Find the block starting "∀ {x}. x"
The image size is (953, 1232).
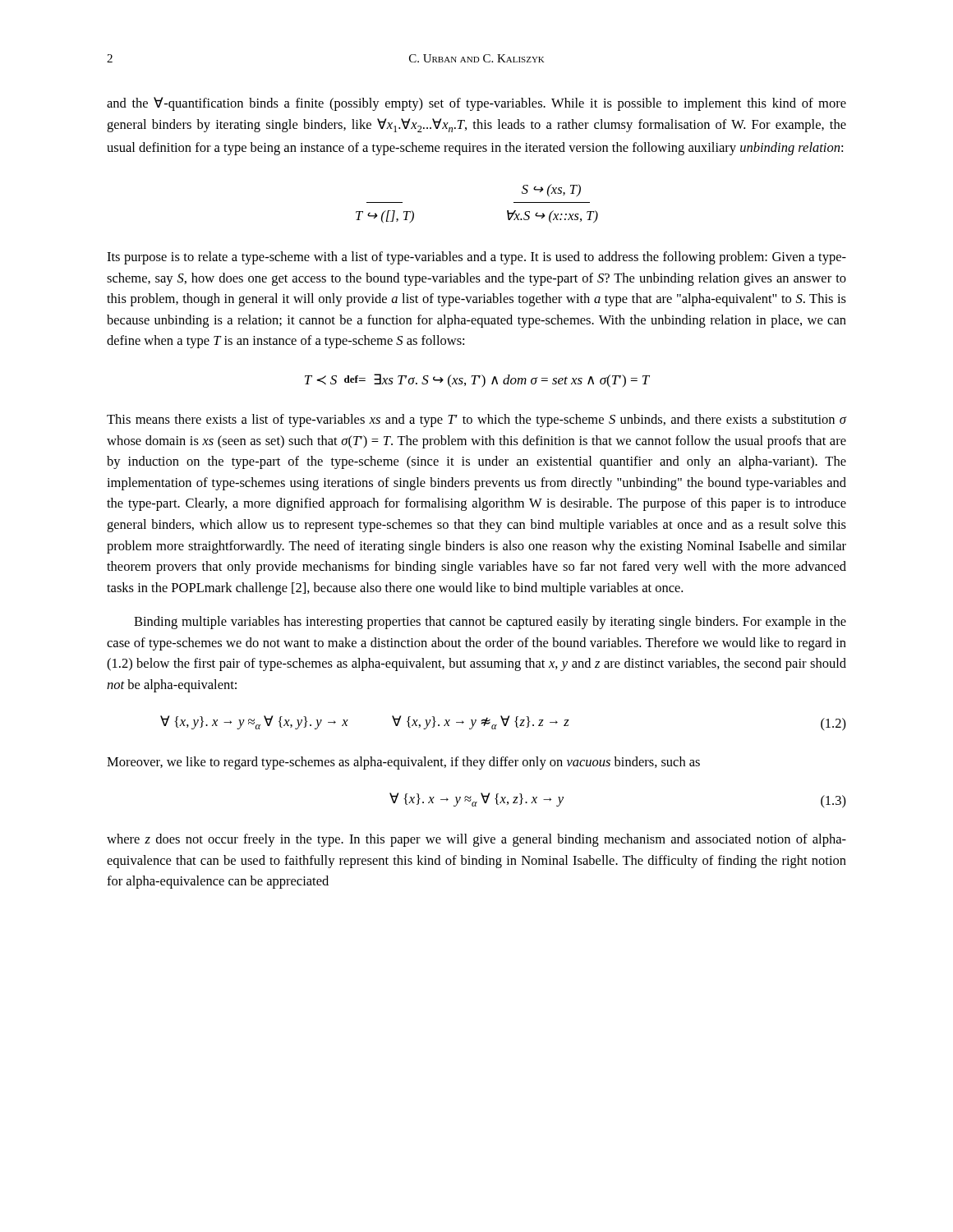pyautogui.click(x=470, y=800)
